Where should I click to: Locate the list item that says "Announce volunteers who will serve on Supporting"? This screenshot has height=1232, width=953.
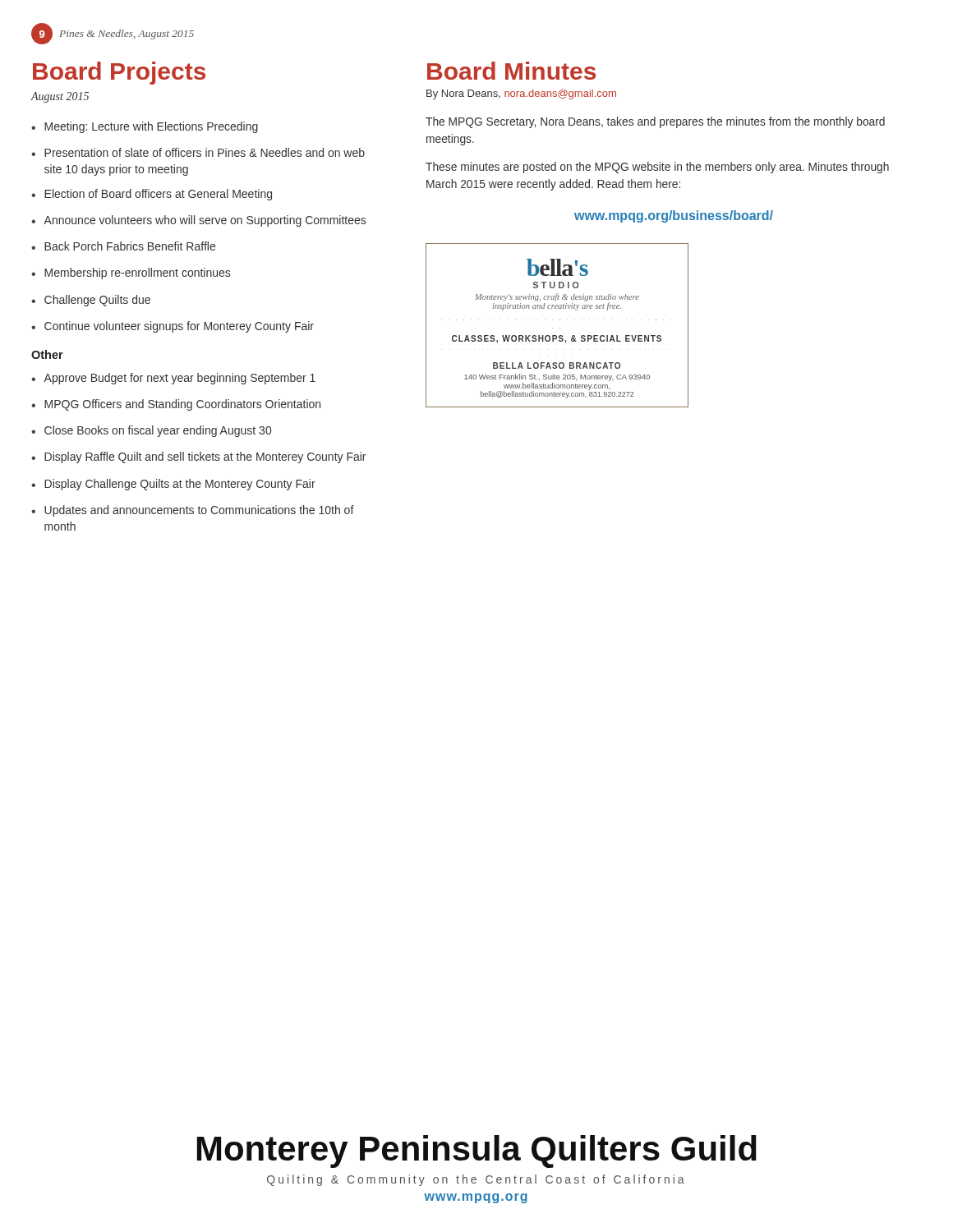(x=205, y=220)
